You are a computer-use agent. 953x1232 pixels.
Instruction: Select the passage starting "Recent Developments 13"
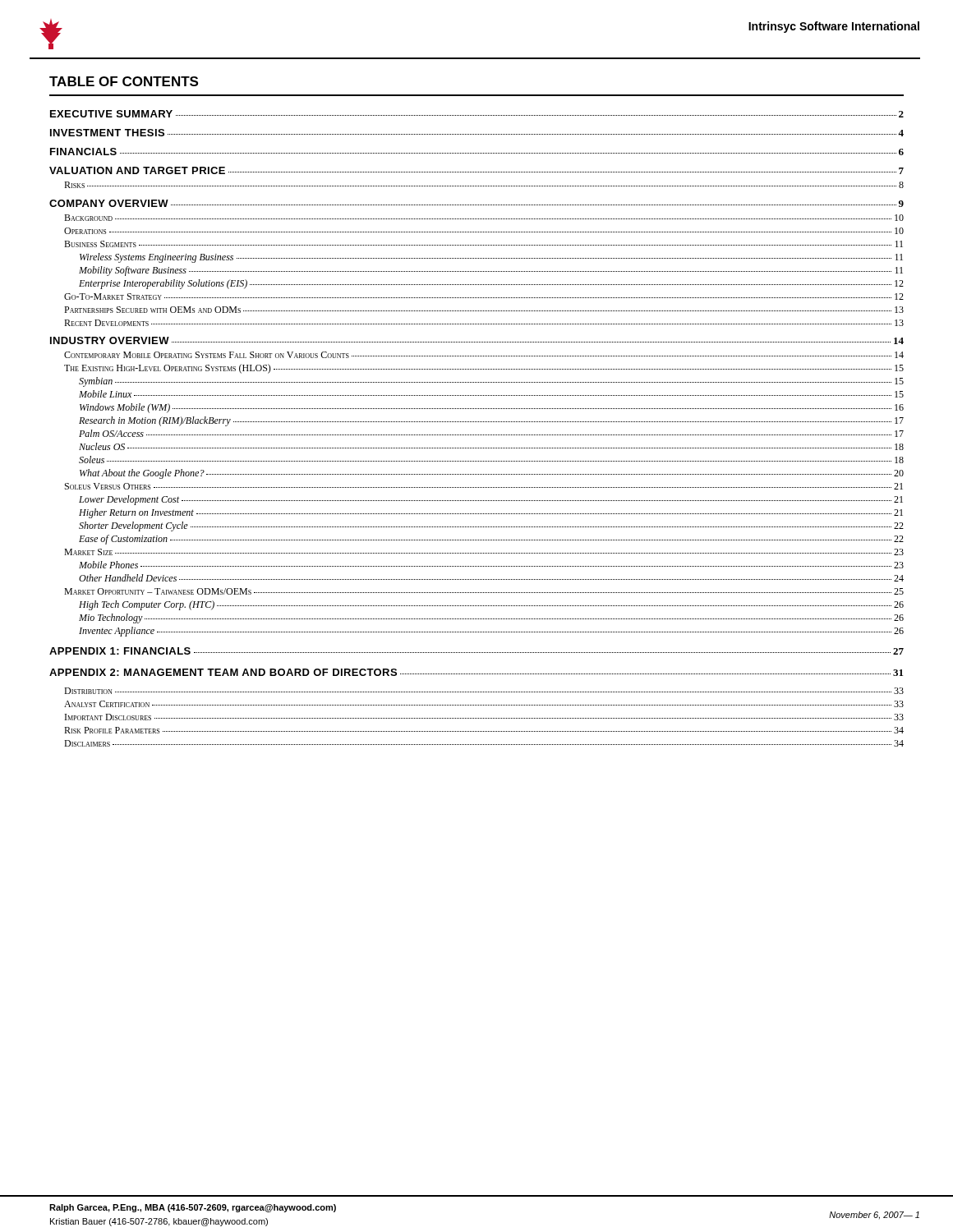point(476,323)
